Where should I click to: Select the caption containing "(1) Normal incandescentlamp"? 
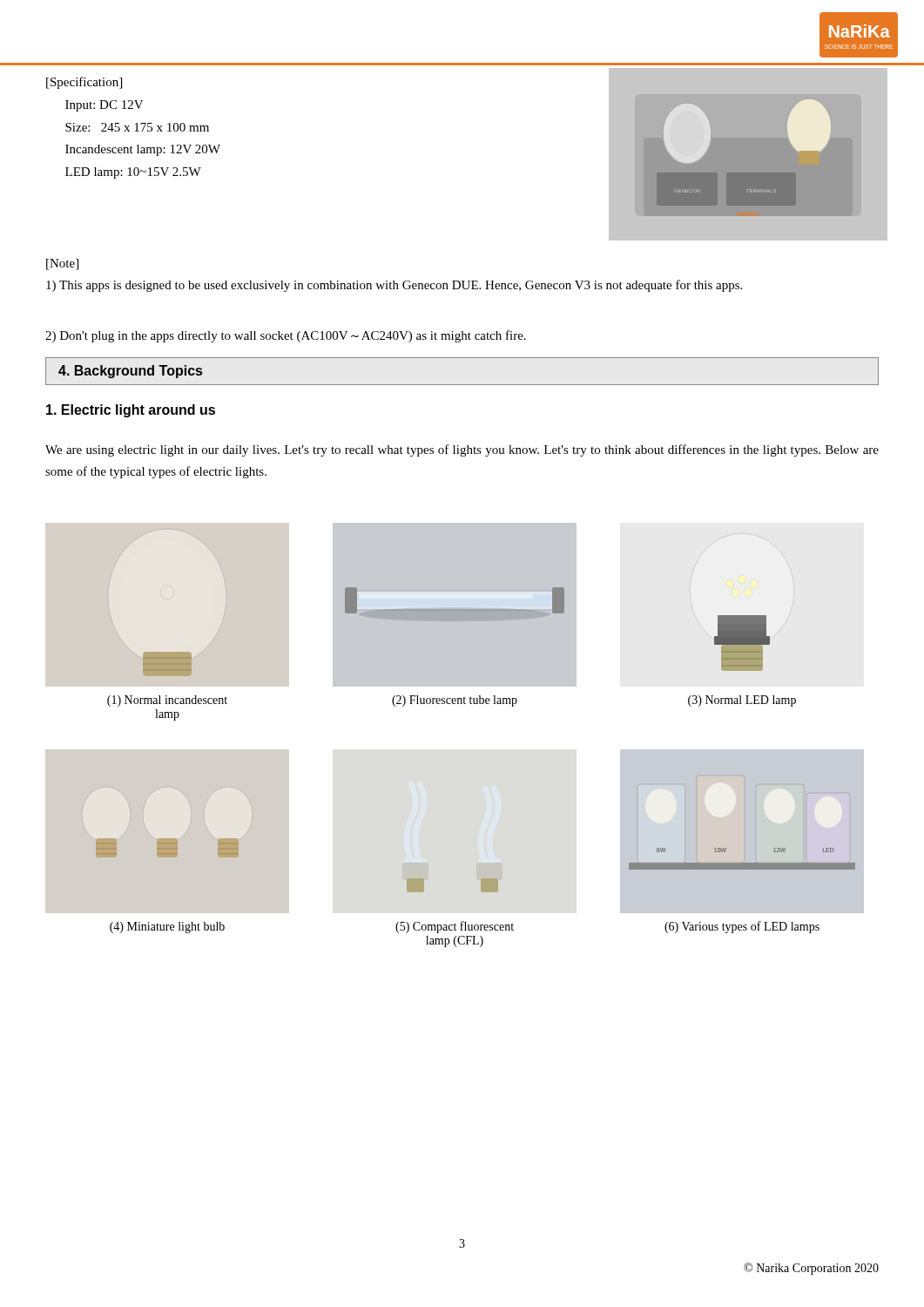coord(167,707)
